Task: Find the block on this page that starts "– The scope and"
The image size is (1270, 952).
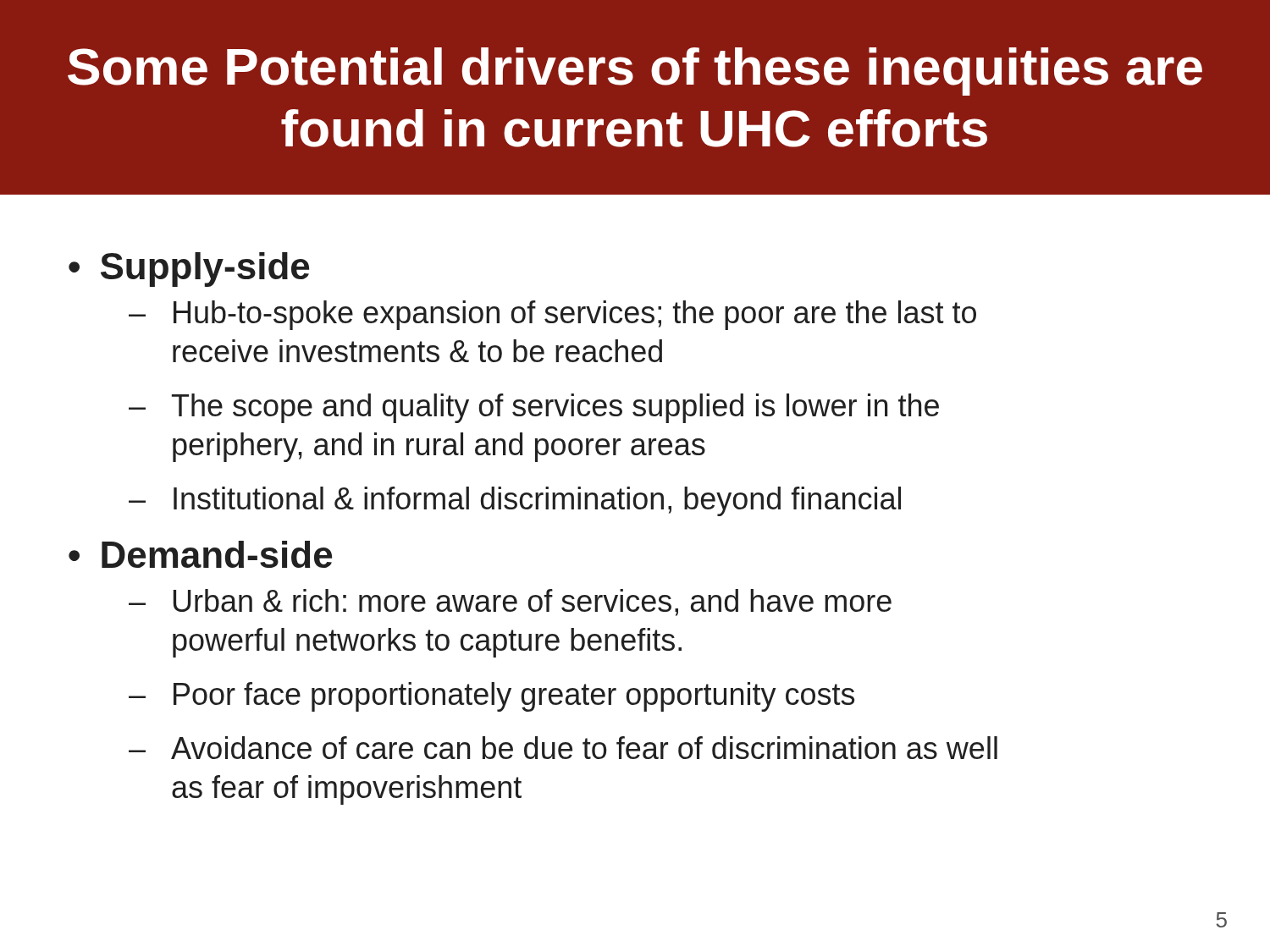Action: [534, 426]
